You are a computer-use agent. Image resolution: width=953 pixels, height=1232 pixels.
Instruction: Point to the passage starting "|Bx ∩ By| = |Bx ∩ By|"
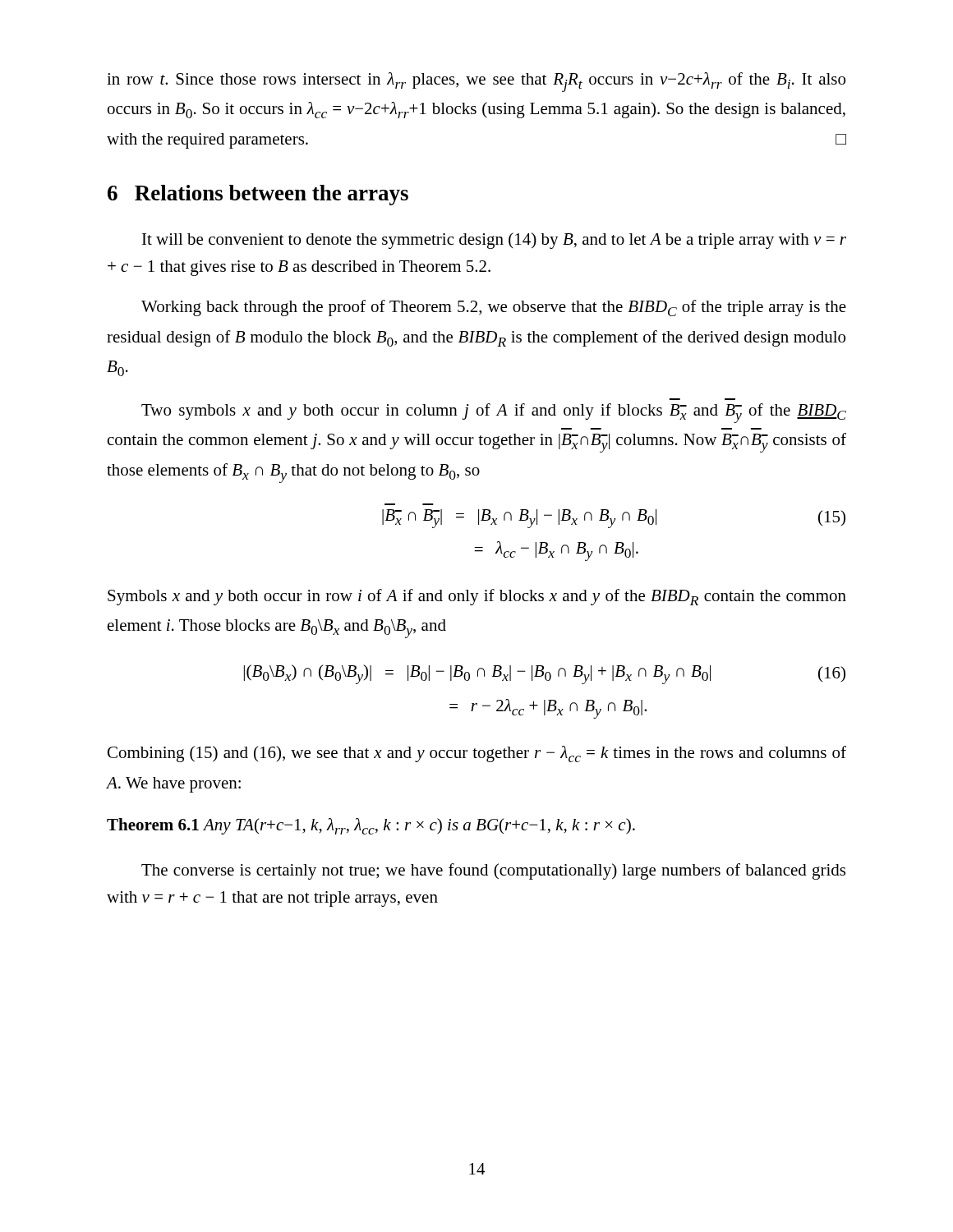pos(476,533)
